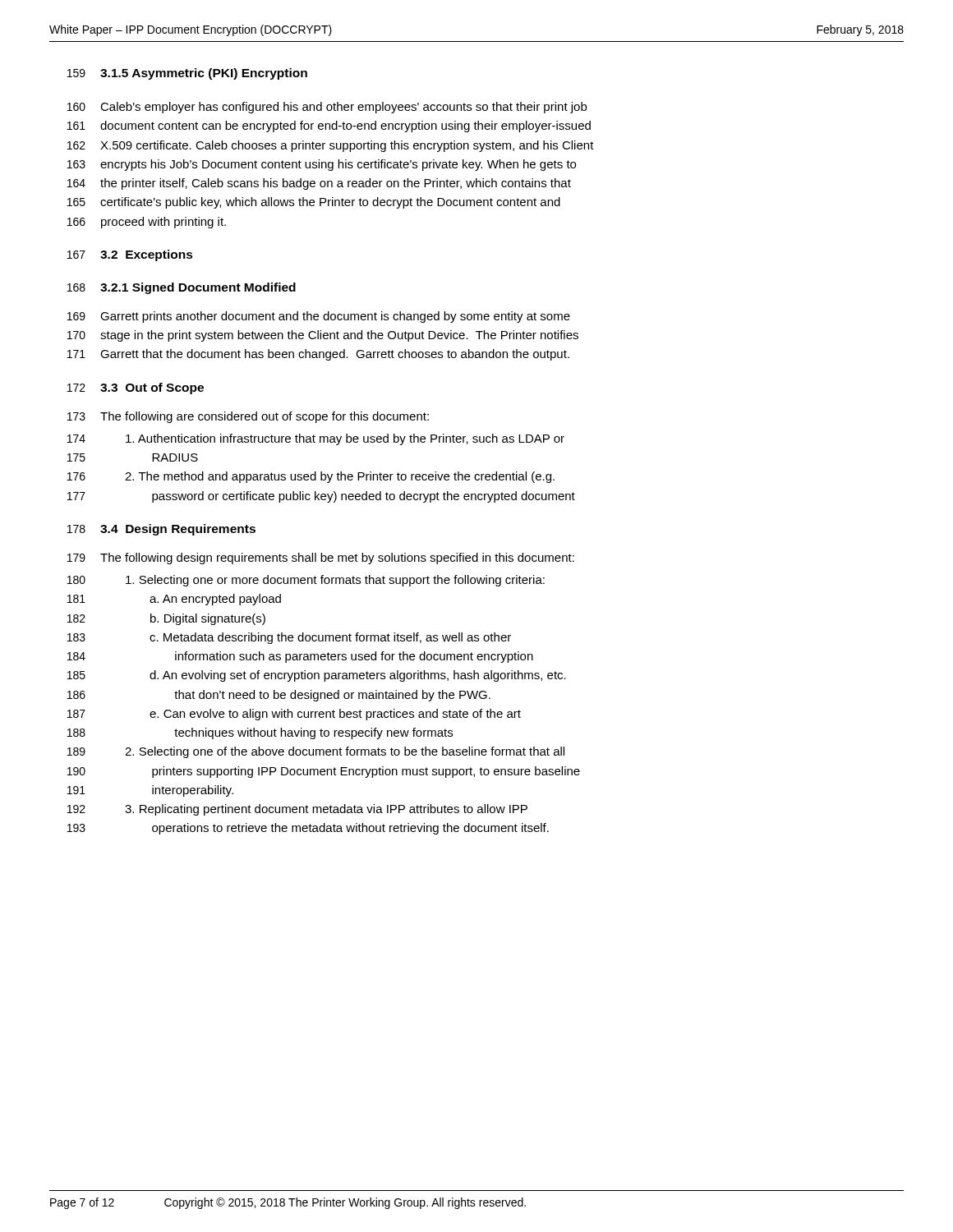Select the block starting "3.4 Design Requirements"
This screenshot has height=1232, width=953.
[x=178, y=528]
